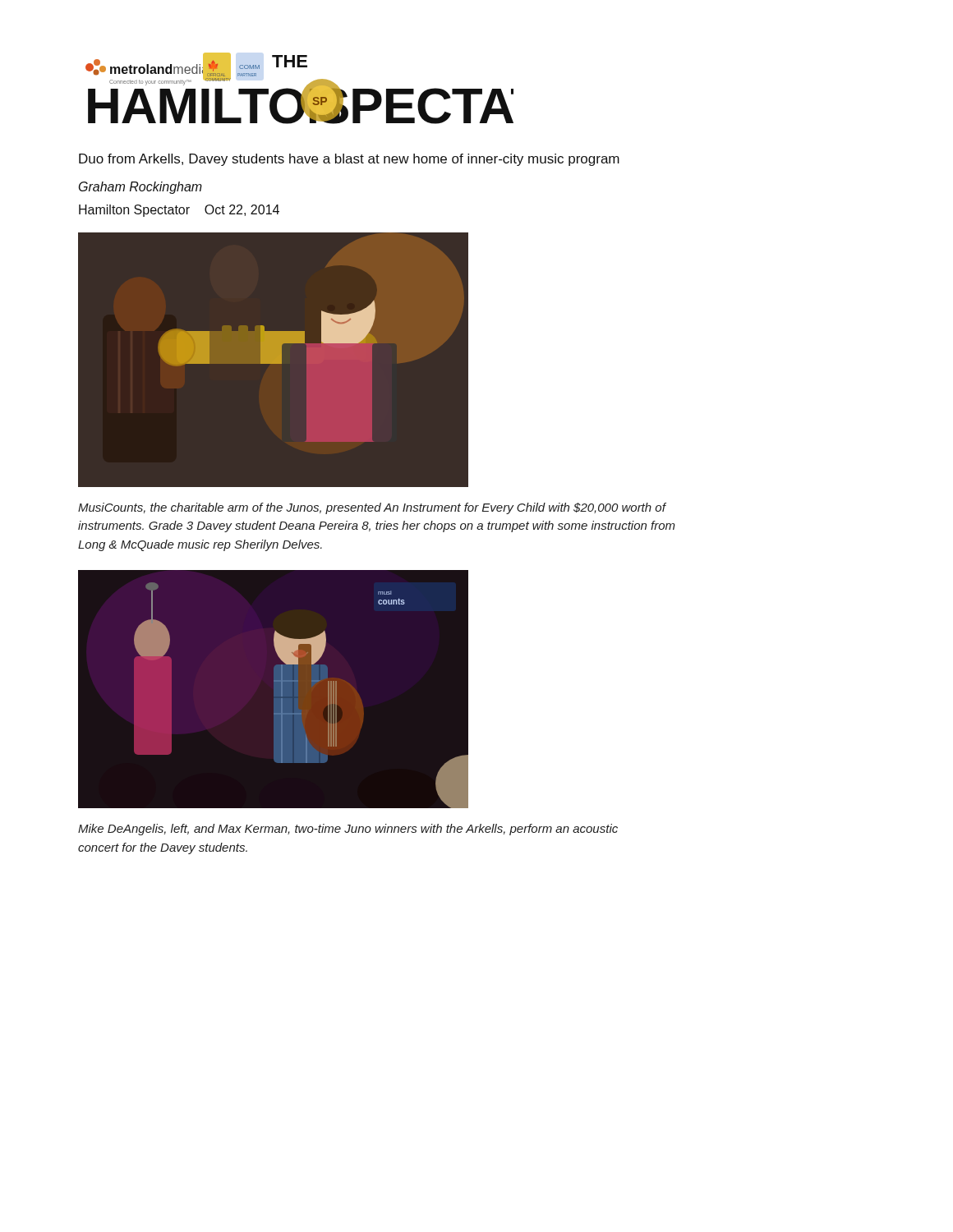Select the caption containing "Mike DeAngelis, left, and Max Kerman,"
Image resolution: width=953 pixels, height=1232 pixels.
[348, 838]
